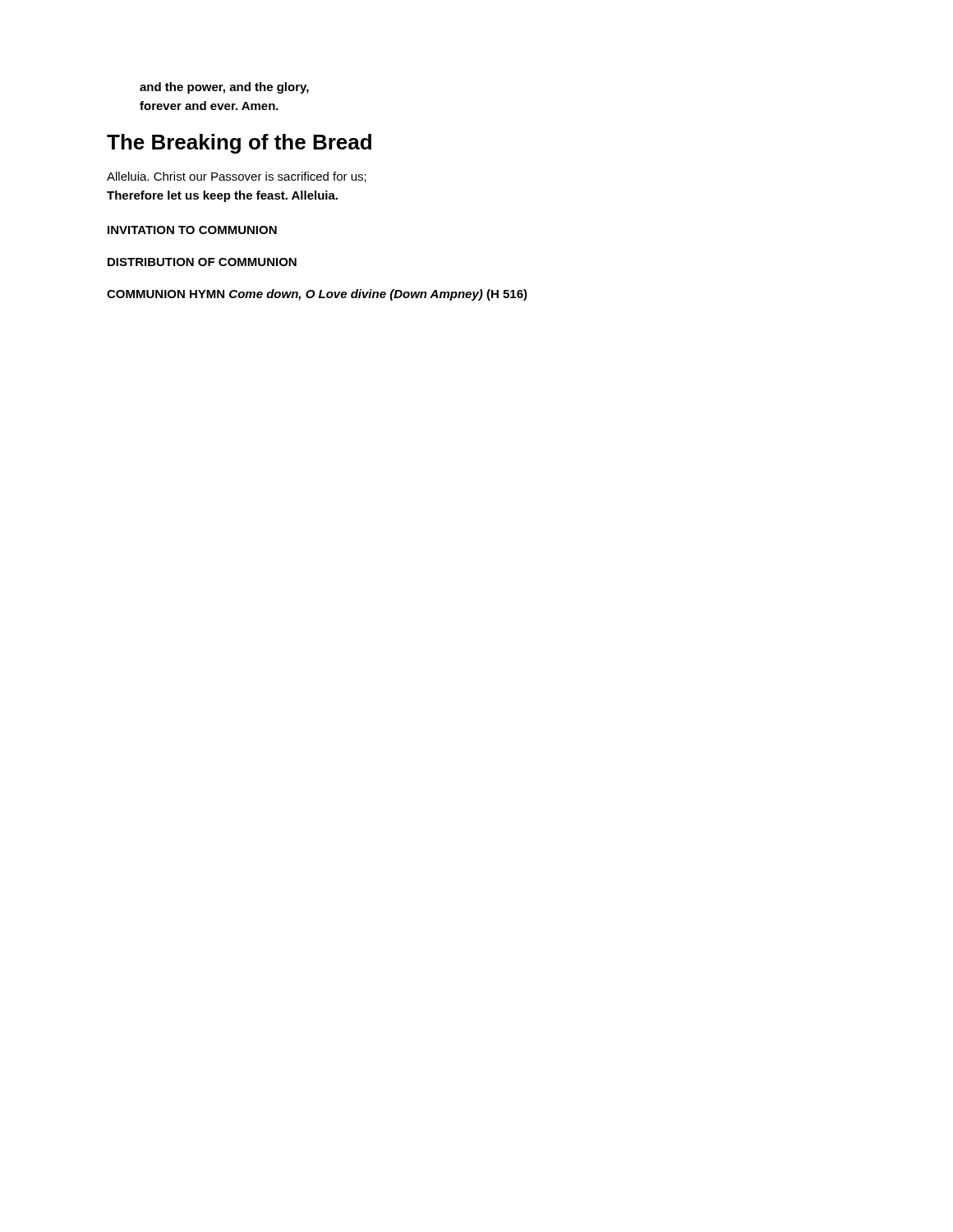Click on the text block that says "COMMUNION HYMN Come down, O Love divine"
953x1232 pixels.
point(394,294)
